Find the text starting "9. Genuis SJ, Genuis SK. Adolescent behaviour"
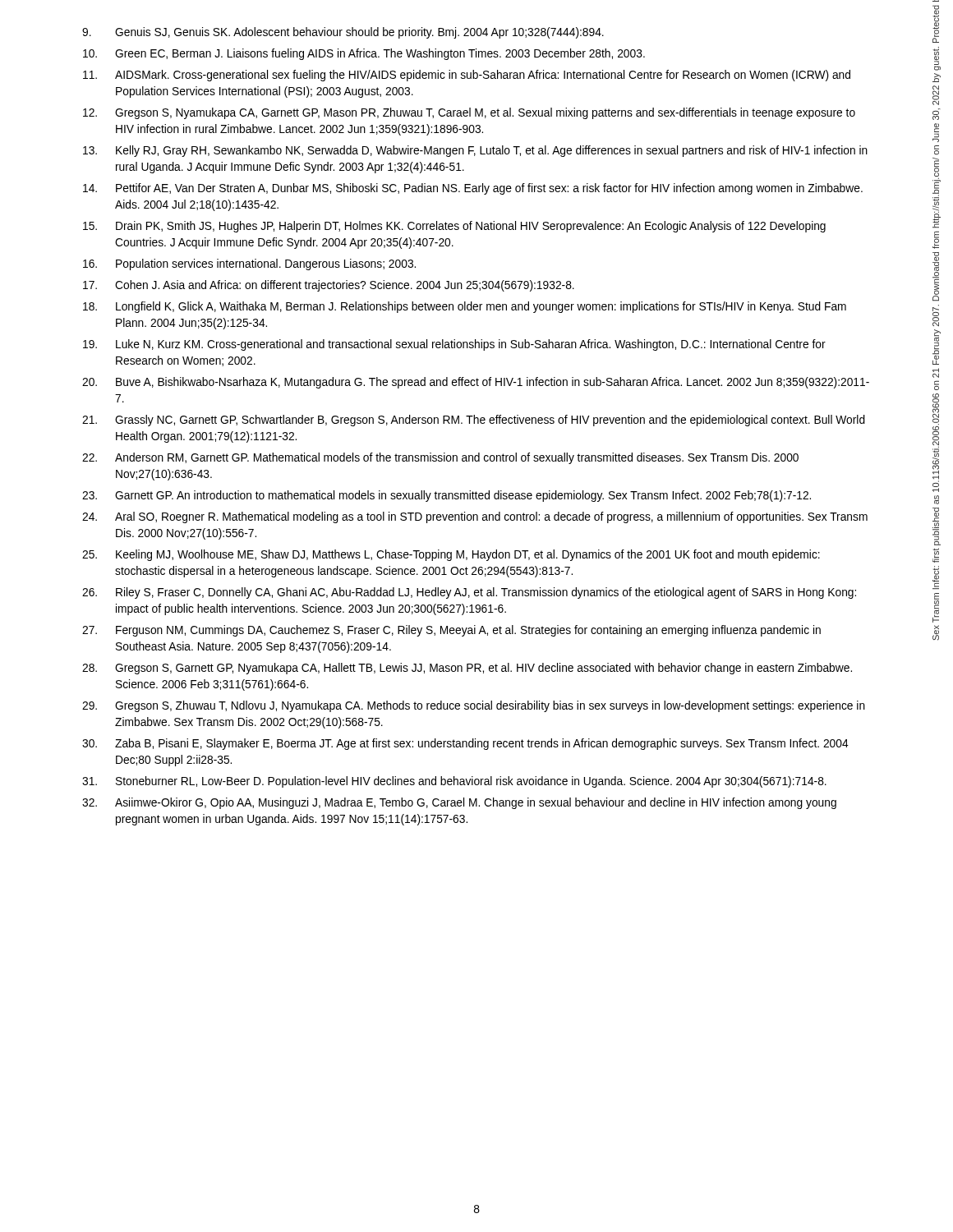Image resolution: width=953 pixels, height=1232 pixels. [476, 33]
